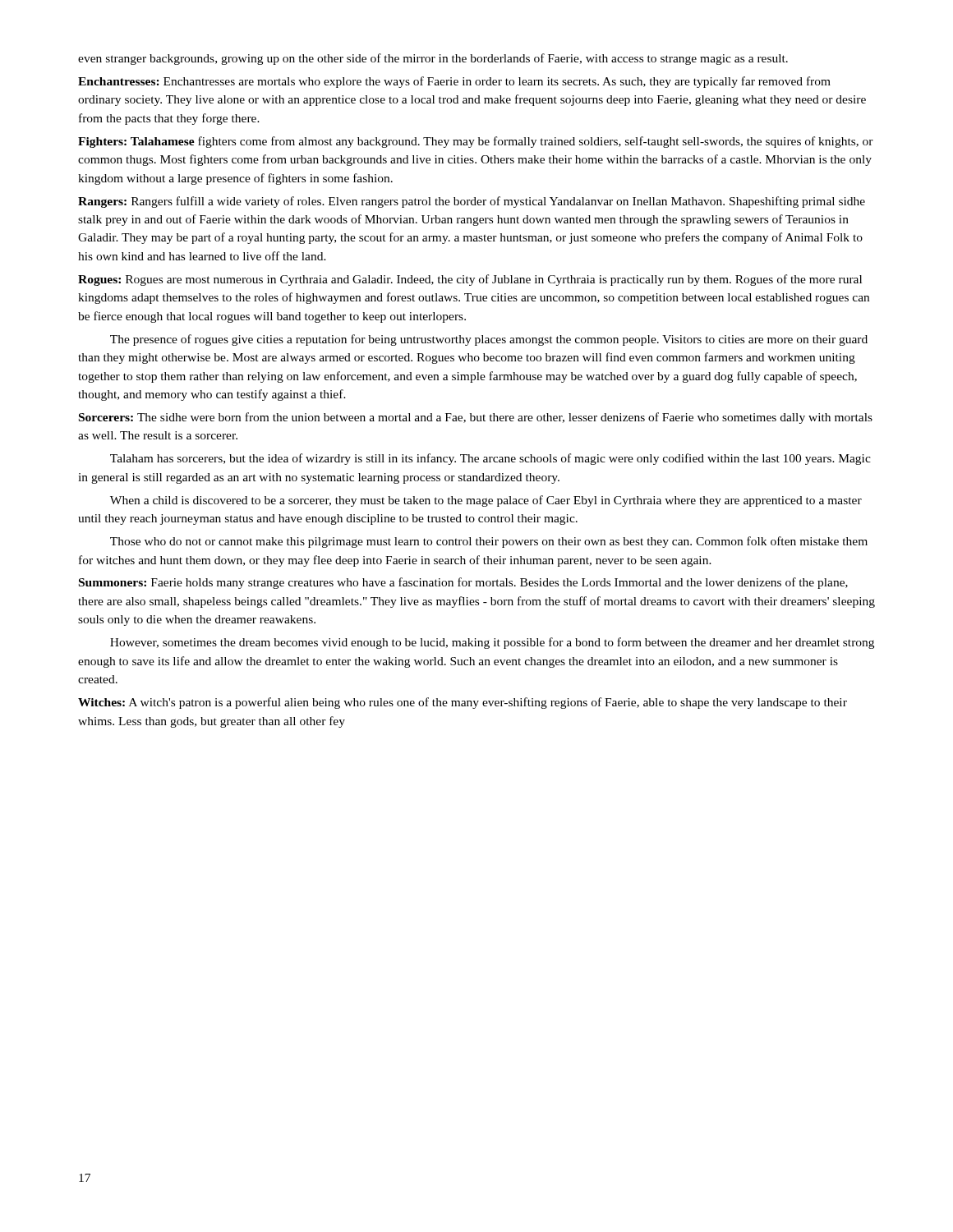Click on the text block containing "Talaham has sorcerers, but the idea of"
This screenshot has height=1232, width=953.
476,468
